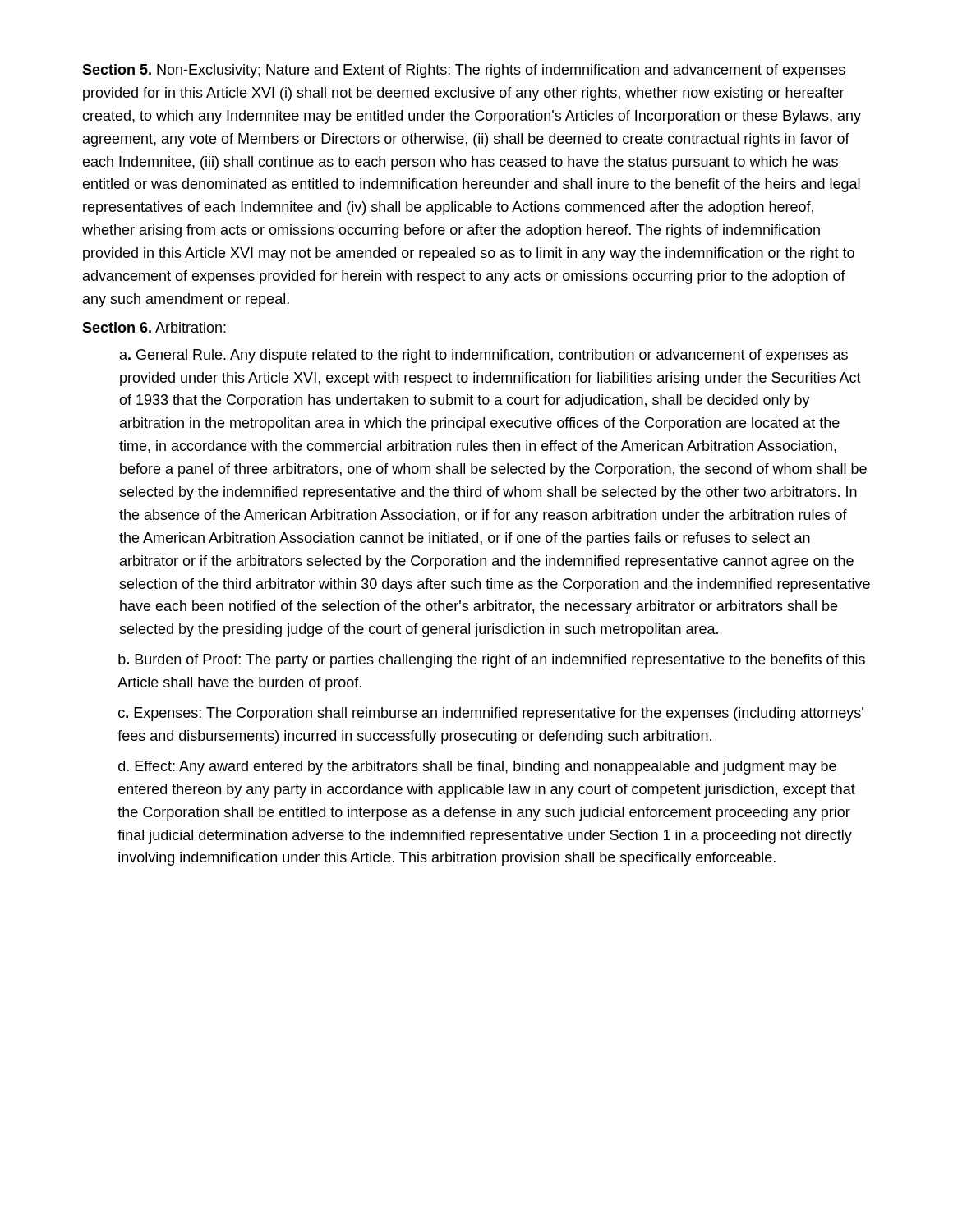Navigate to the text starting "b. Burden of Proof: The party"

pos(494,672)
